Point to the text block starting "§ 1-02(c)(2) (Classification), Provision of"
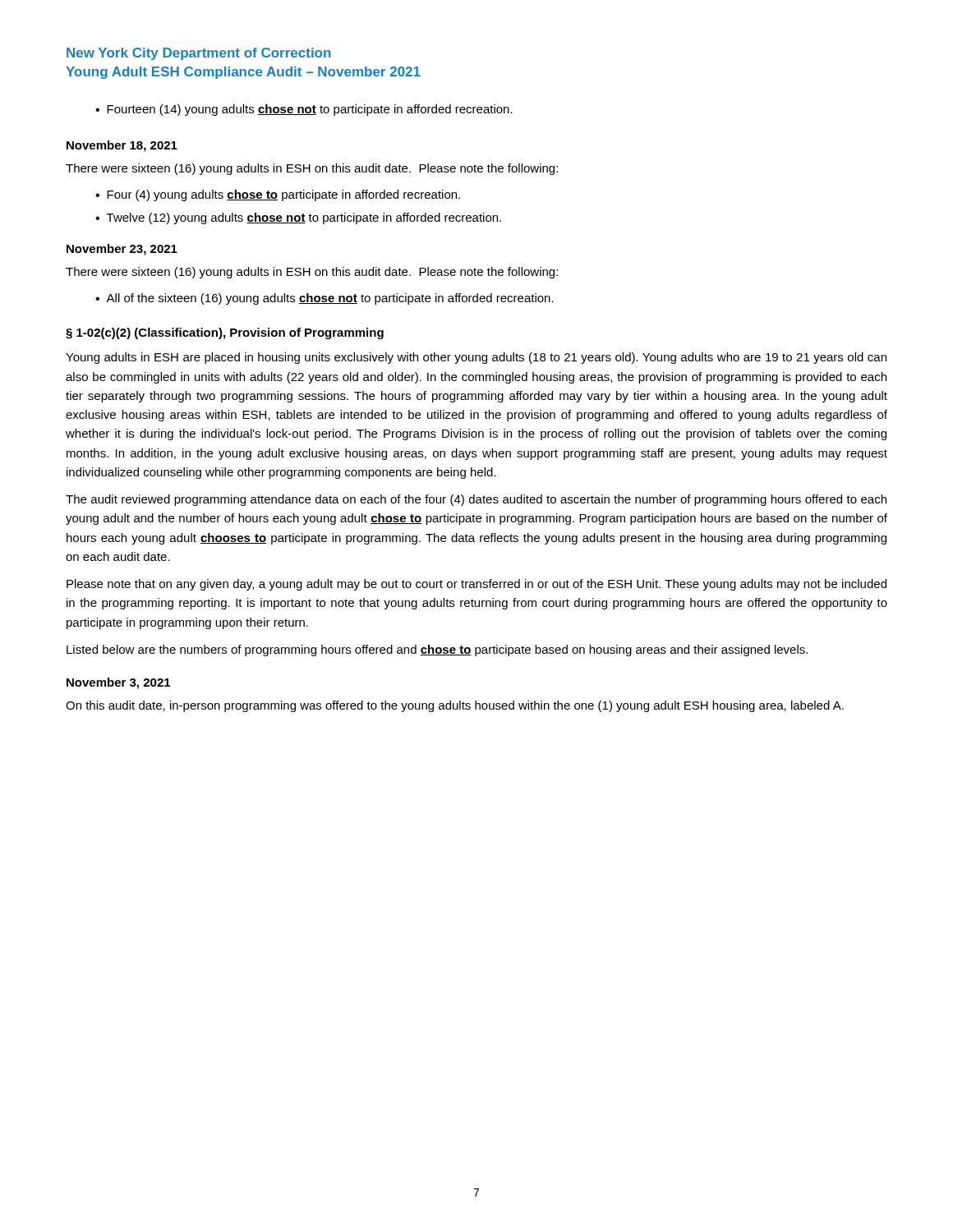This screenshot has height=1232, width=953. 225,333
